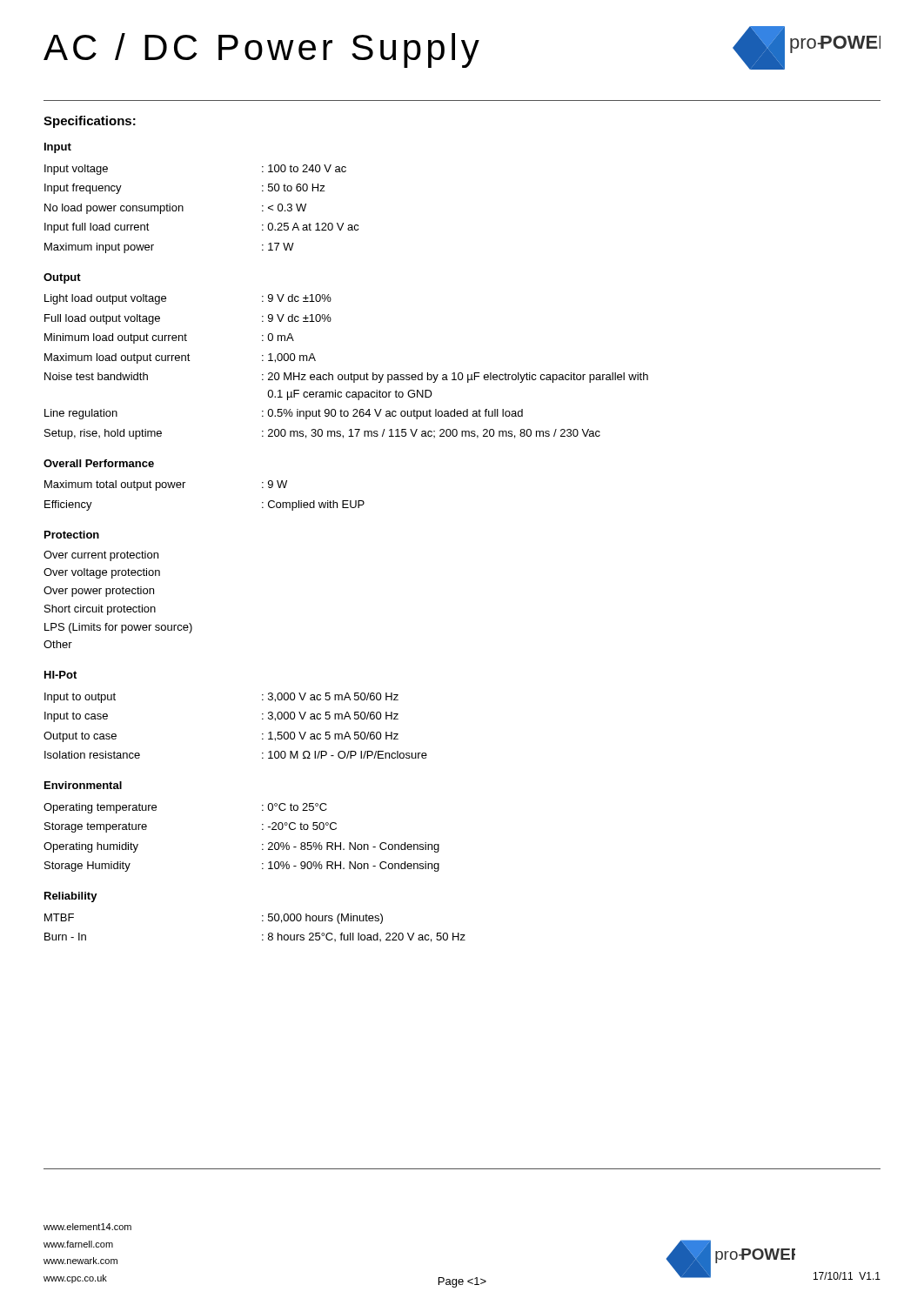Select the passage starting "Overall Performance"
The width and height of the screenshot is (924, 1305).
[x=99, y=463]
